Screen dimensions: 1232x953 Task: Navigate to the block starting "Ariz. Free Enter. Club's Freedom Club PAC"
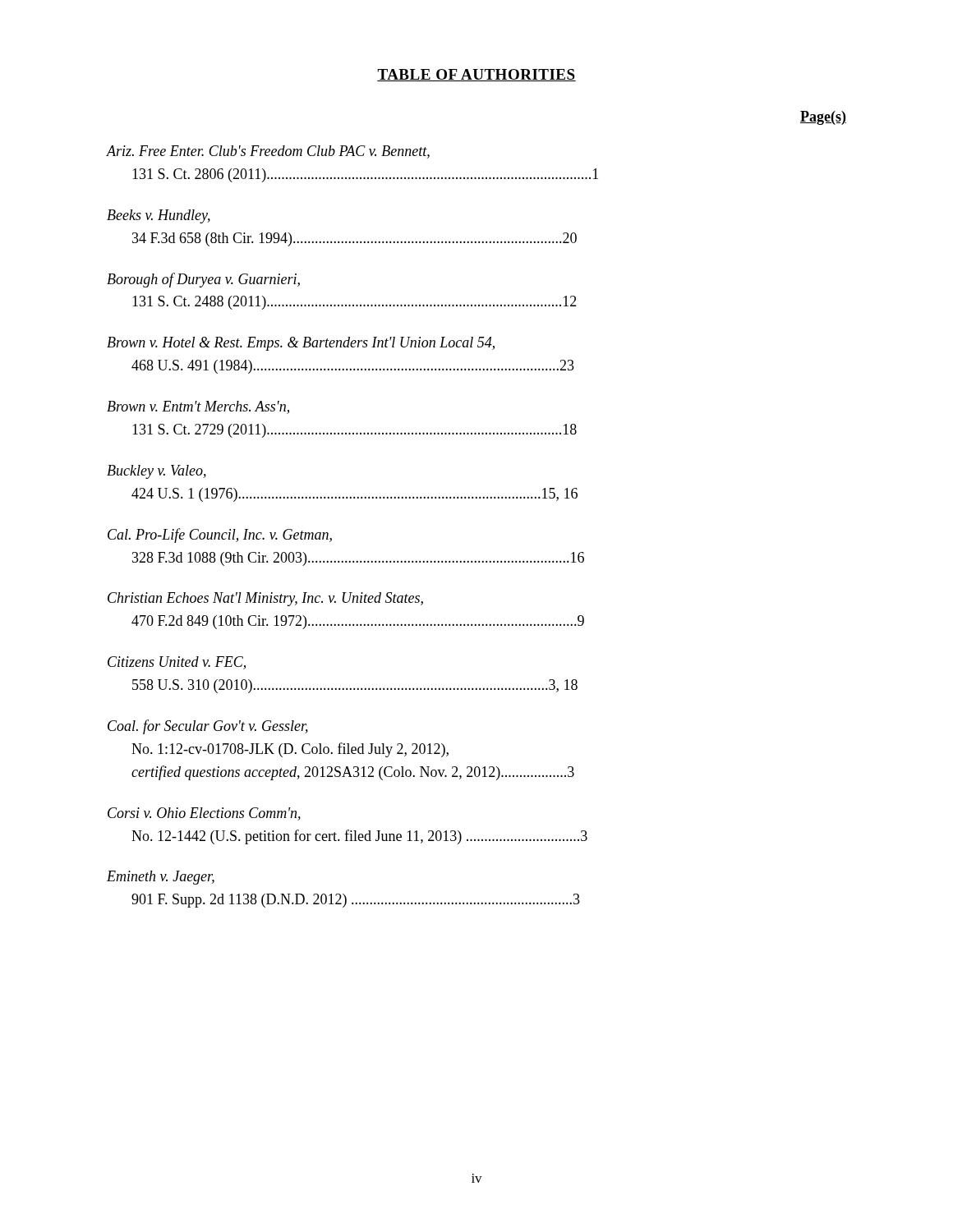tap(268, 152)
